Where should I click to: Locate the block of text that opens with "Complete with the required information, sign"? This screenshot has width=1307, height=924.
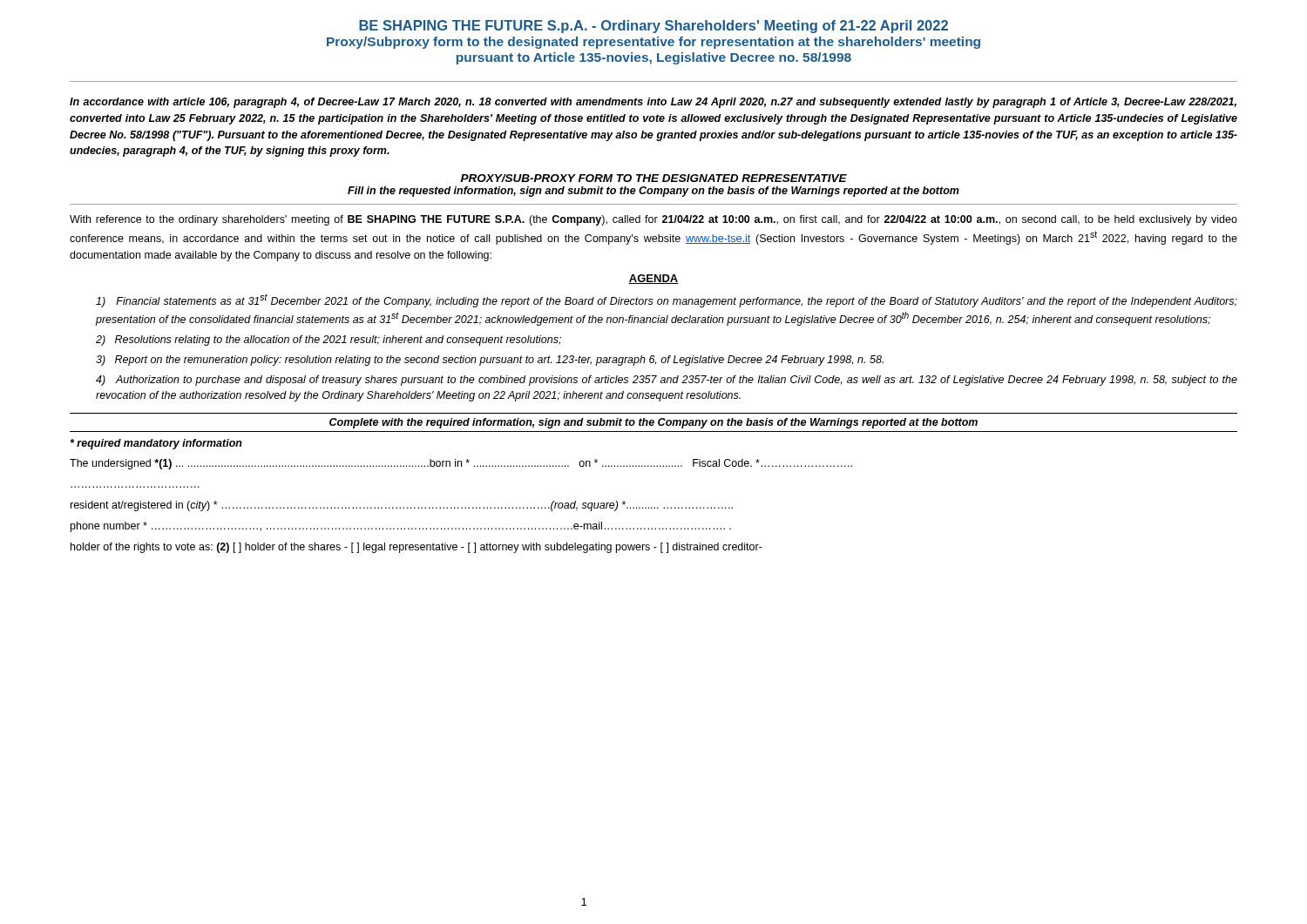[654, 423]
